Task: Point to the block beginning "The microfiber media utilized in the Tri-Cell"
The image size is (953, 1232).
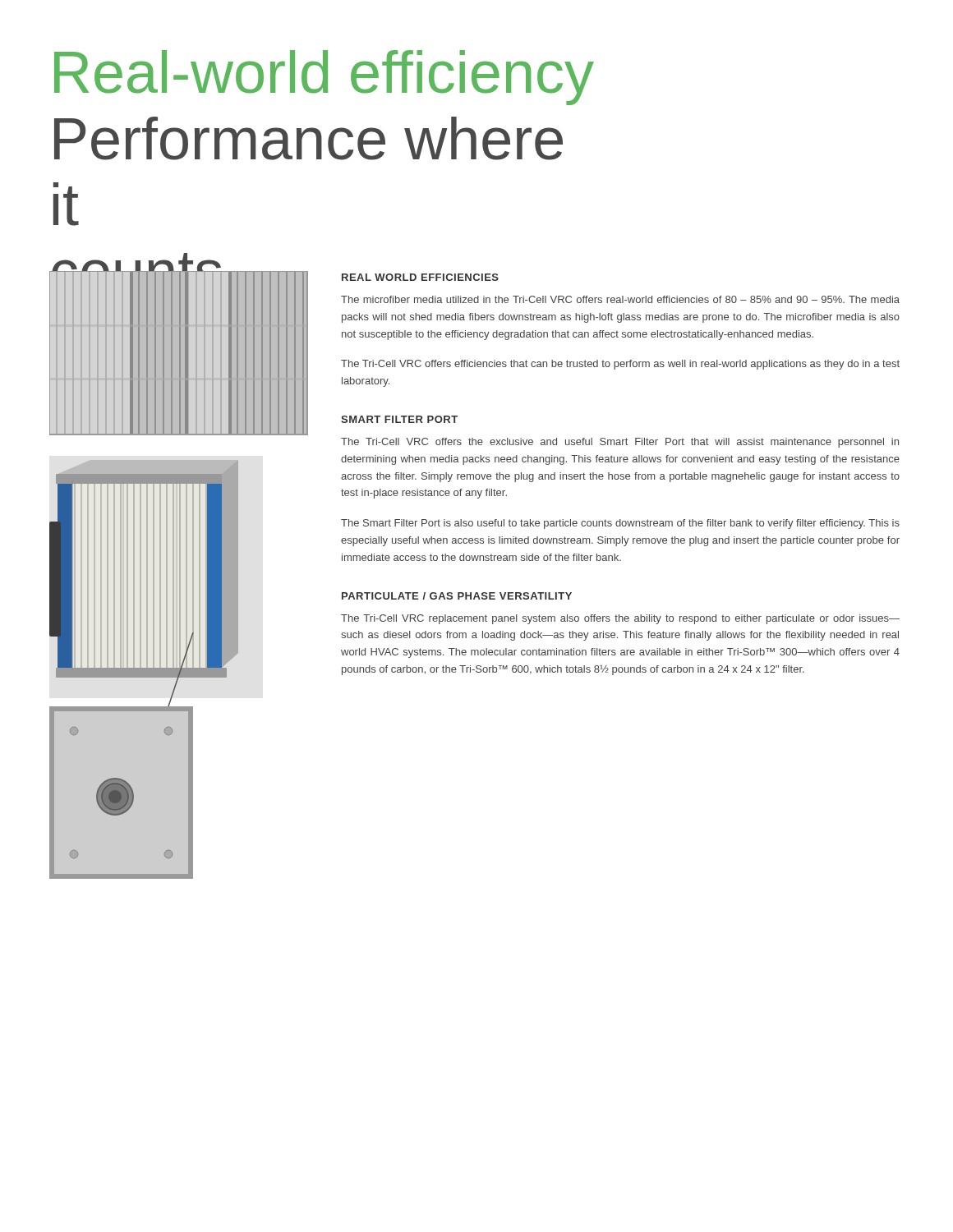Action: click(x=620, y=317)
